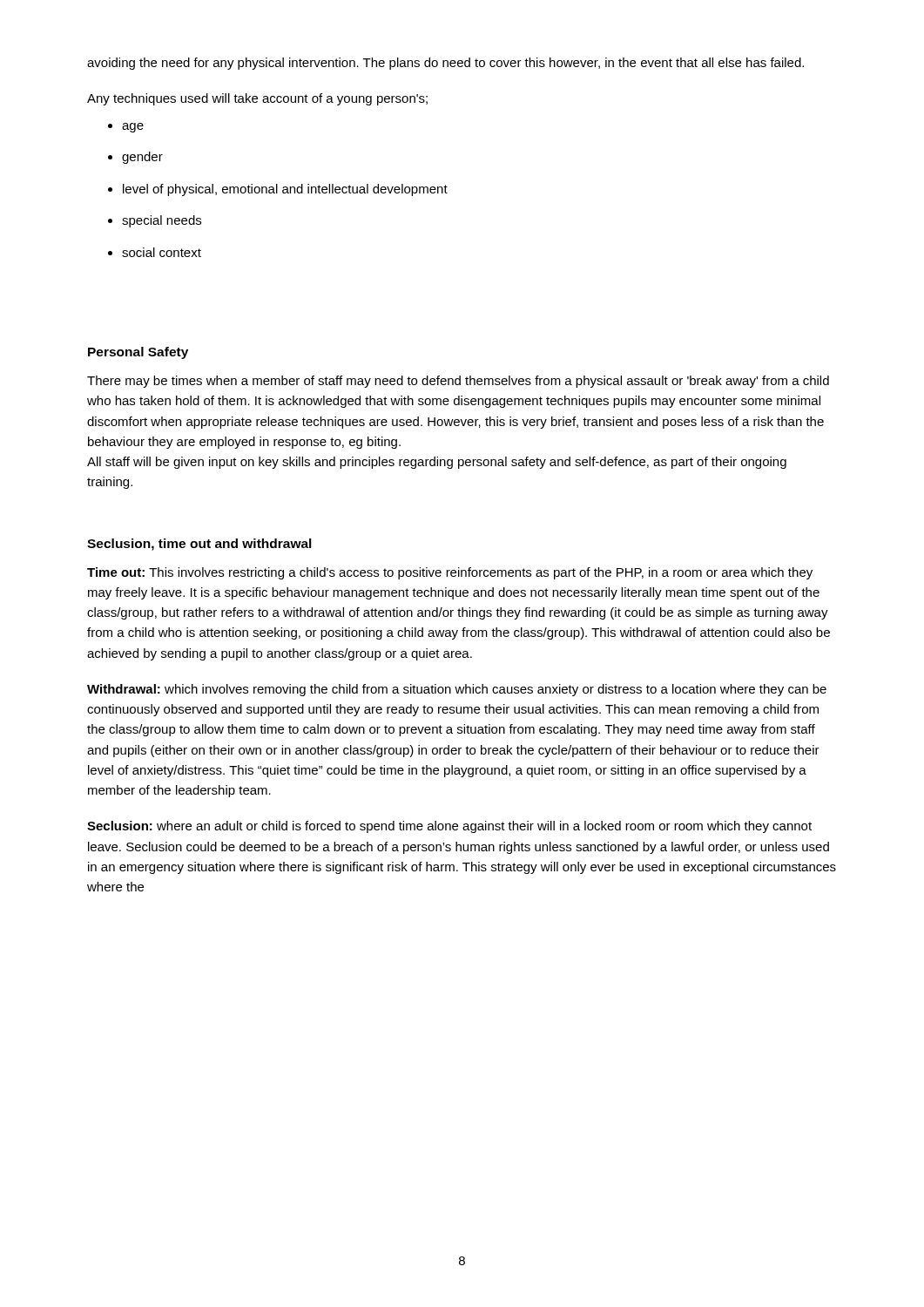Select the text block that says "Withdrawal: which involves removing the child"
Viewport: 924px width, 1307px height.
[x=457, y=739]
